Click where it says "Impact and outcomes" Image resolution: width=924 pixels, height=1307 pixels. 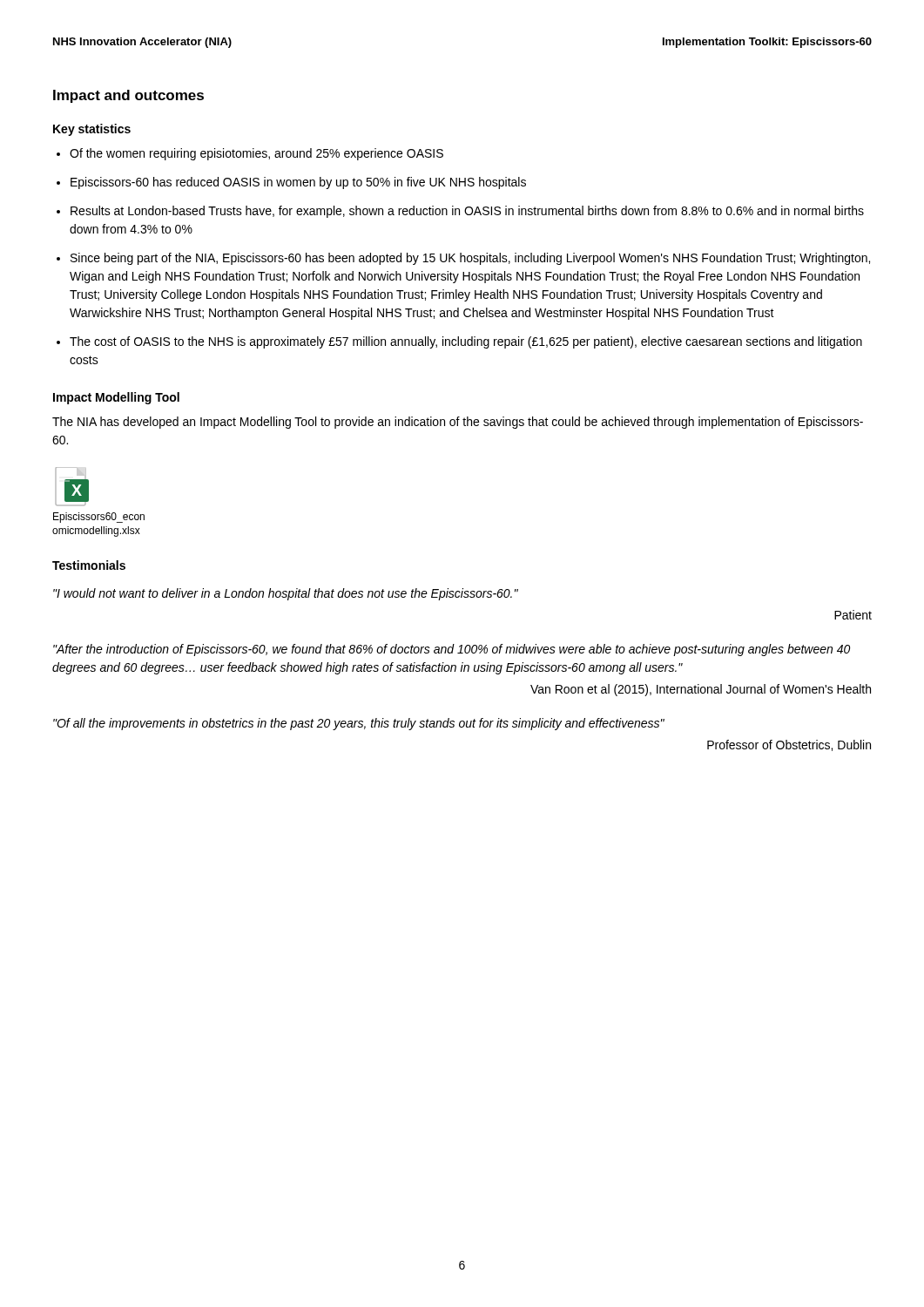pos(128,95)
